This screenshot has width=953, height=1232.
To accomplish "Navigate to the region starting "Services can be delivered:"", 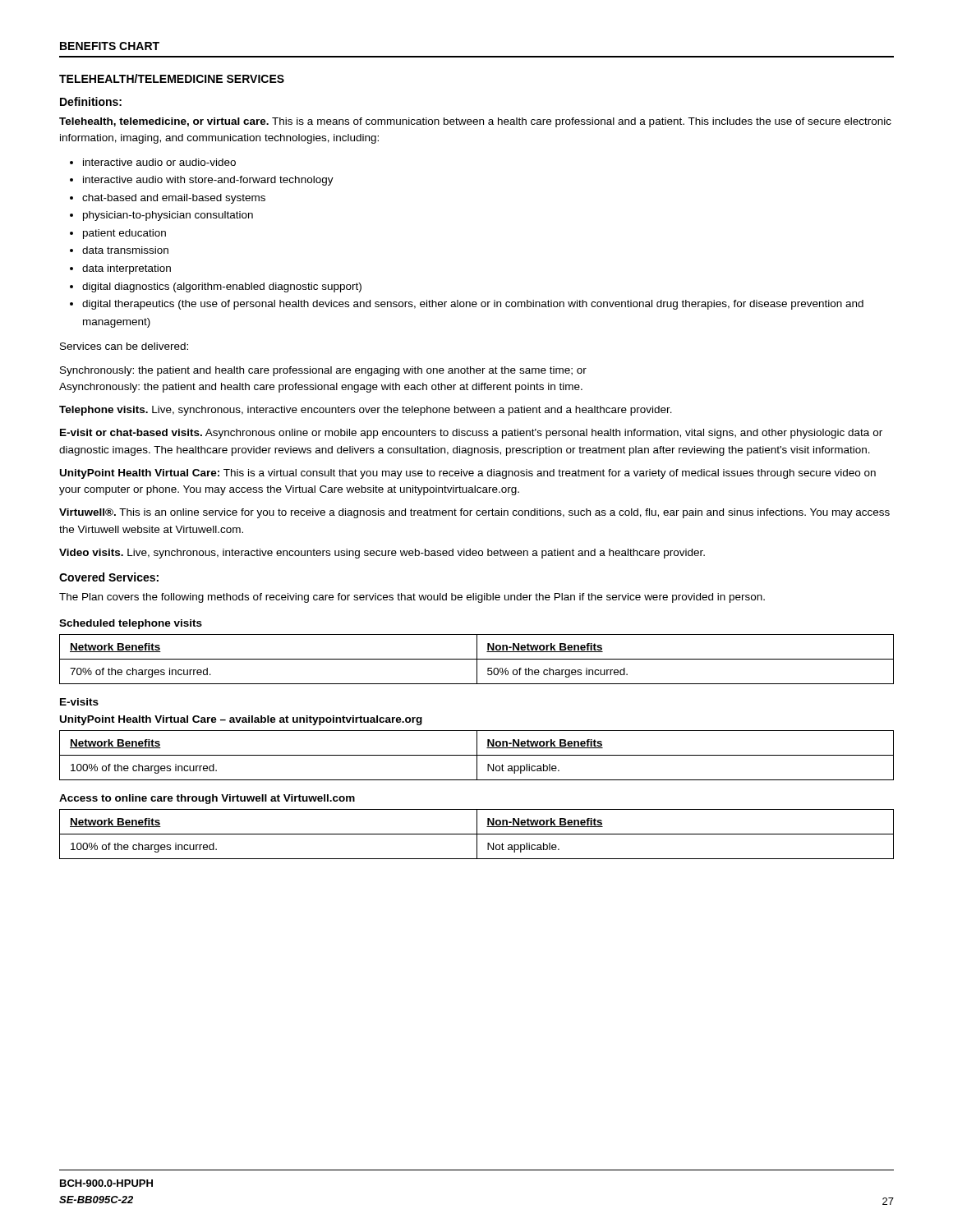I will pos(124,347).
